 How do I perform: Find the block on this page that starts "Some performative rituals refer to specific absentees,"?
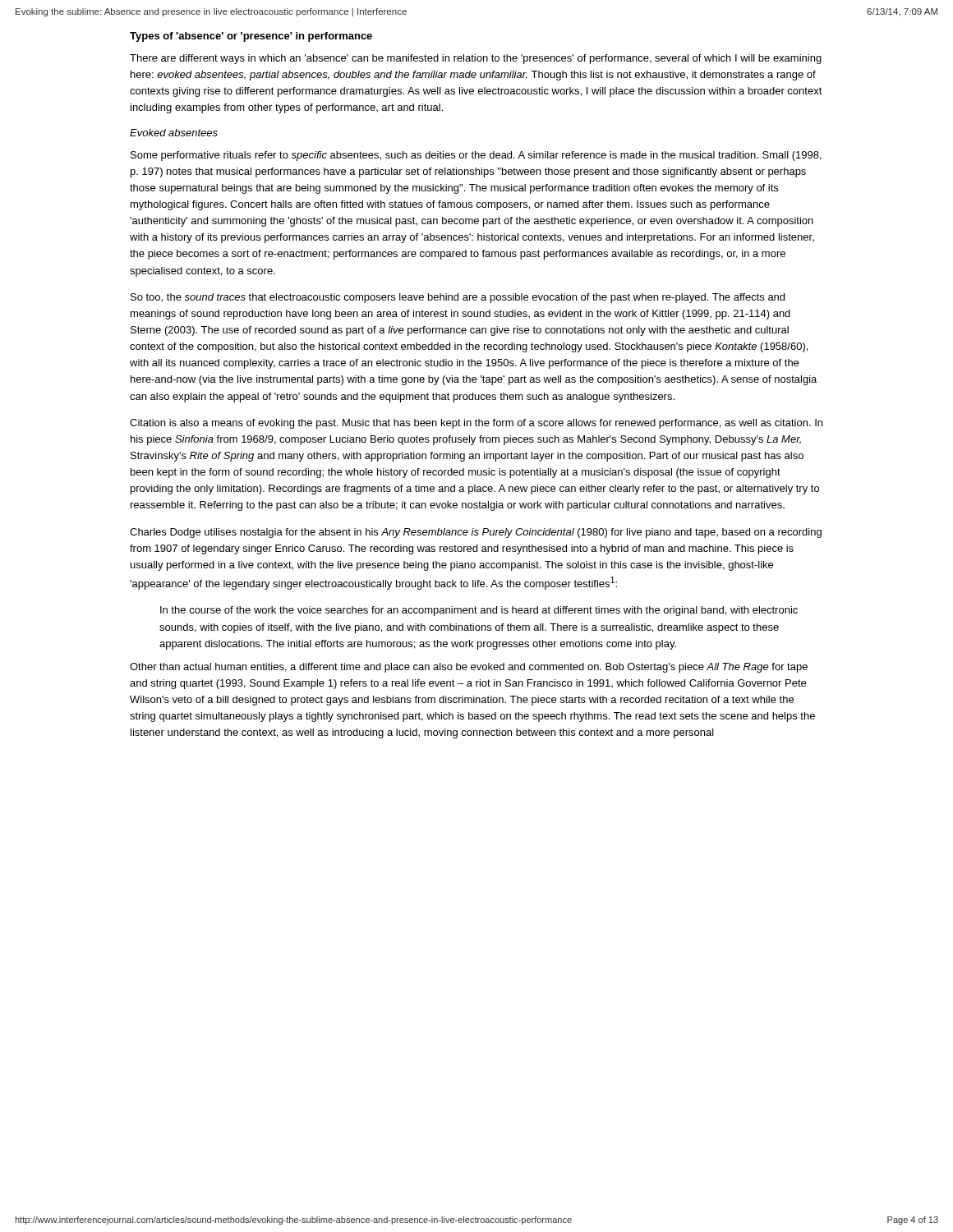tap(476, 212)
